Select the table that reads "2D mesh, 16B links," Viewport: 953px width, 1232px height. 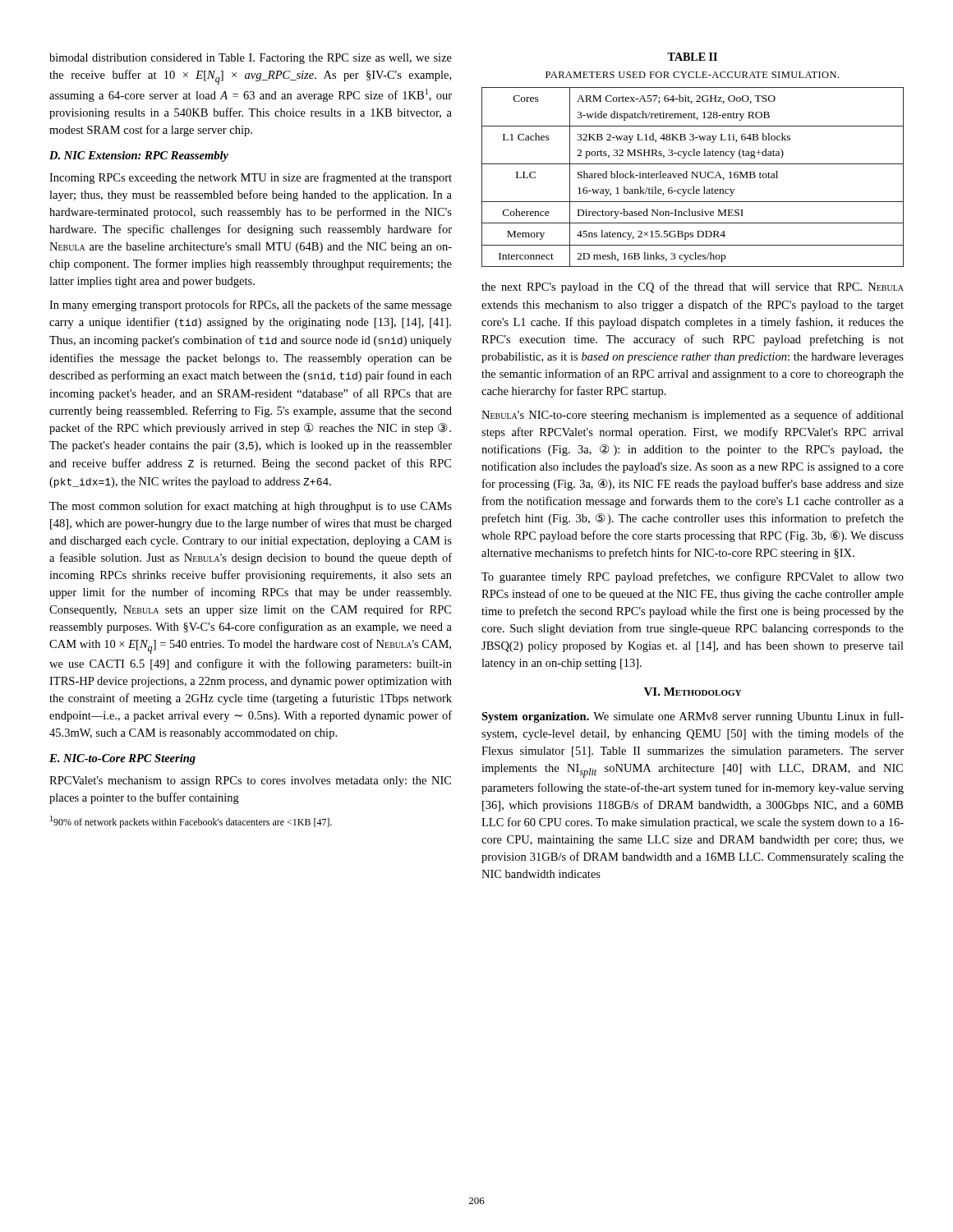coord(693,177)
